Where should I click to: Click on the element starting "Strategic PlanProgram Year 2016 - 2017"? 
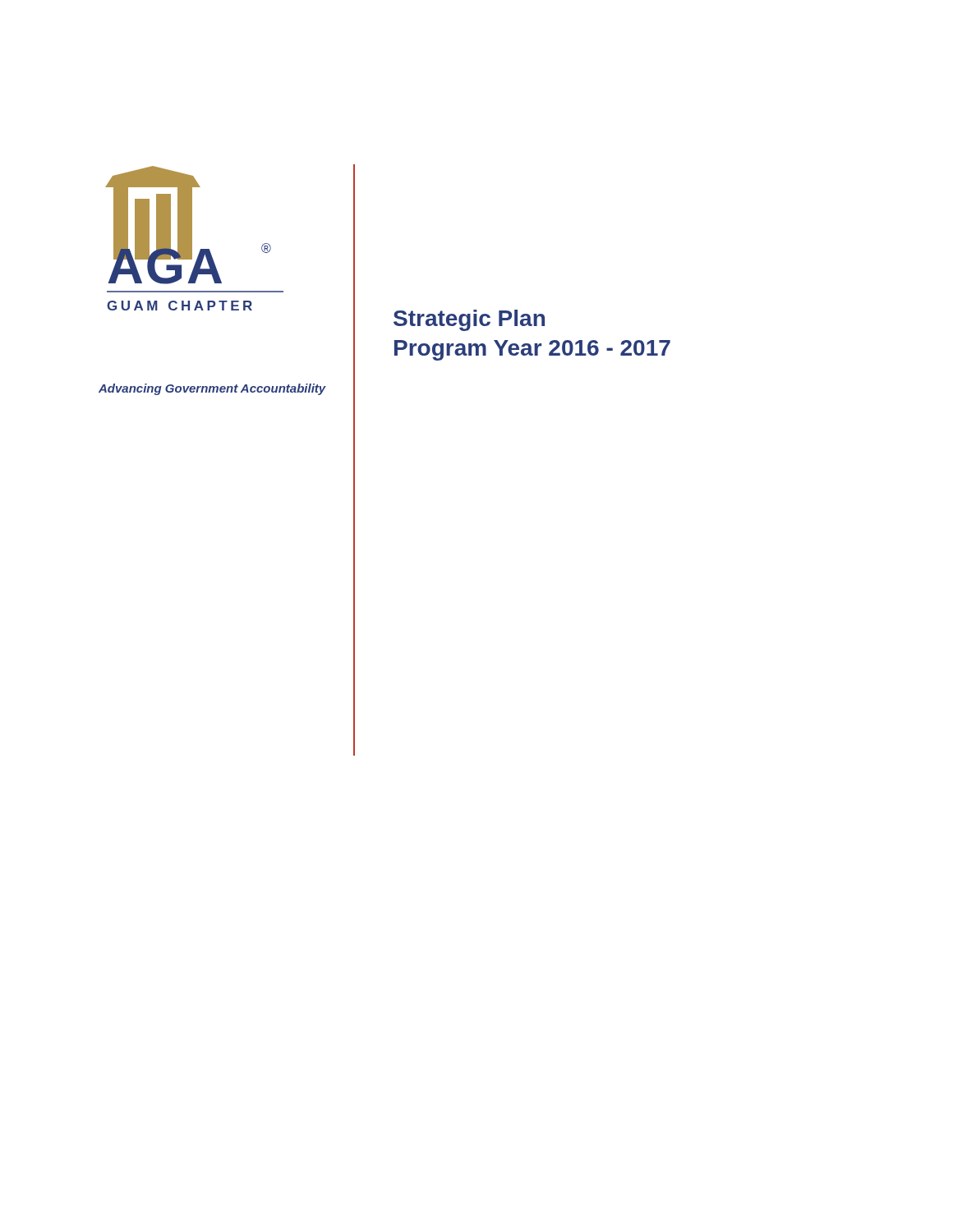532,333
